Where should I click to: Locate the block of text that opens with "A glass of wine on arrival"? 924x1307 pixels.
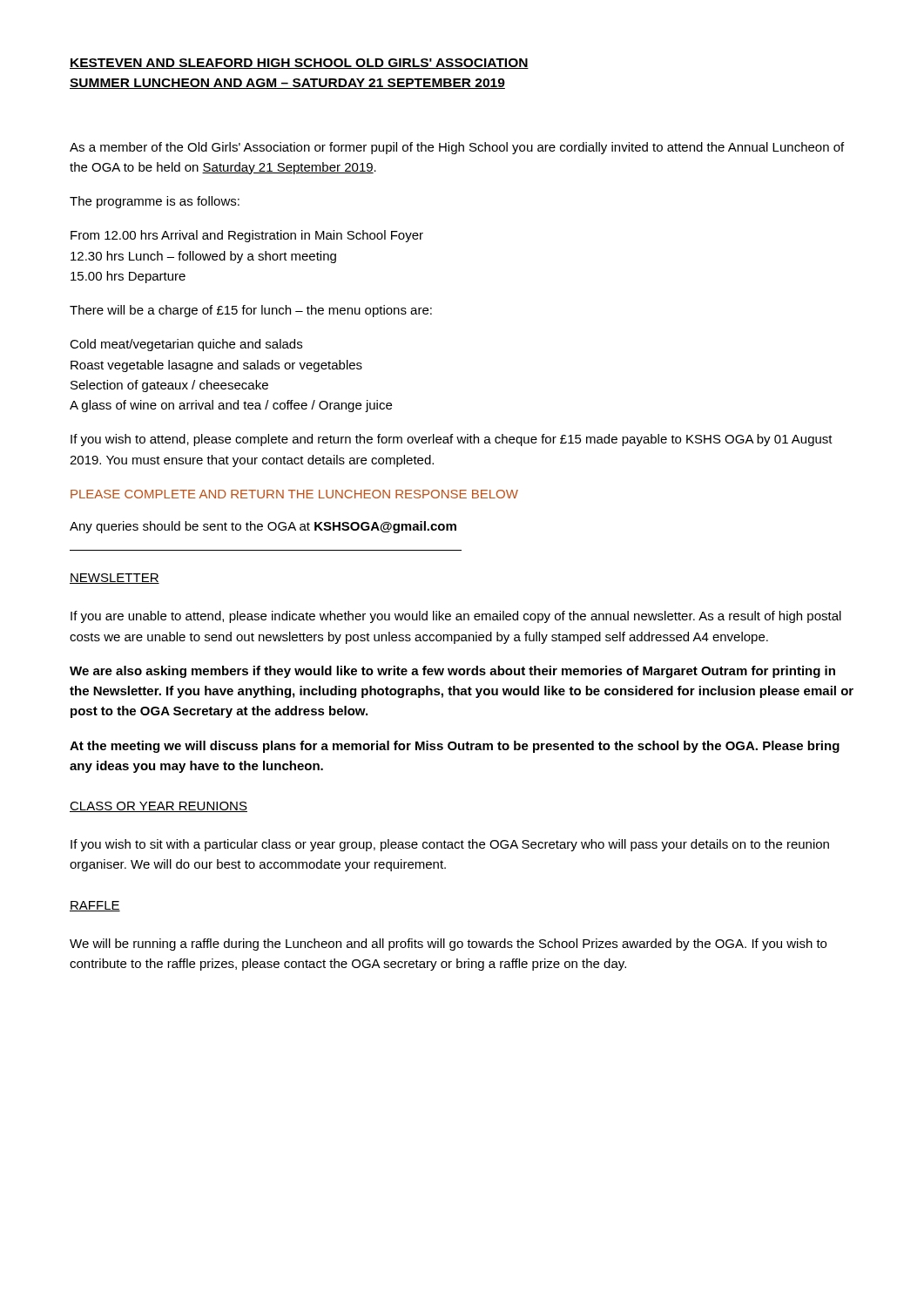[231, 405]
